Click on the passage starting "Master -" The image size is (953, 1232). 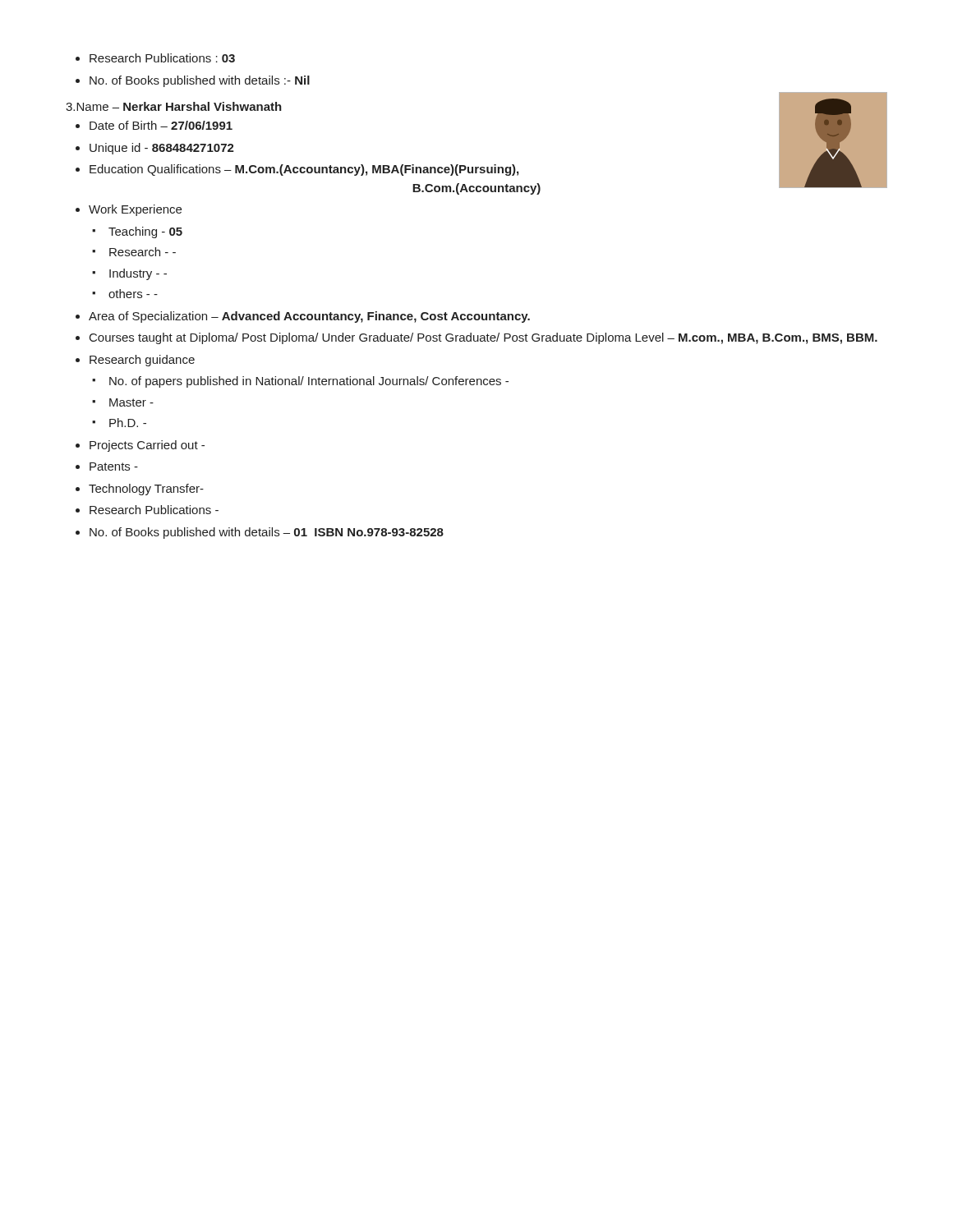coord(123,402)
